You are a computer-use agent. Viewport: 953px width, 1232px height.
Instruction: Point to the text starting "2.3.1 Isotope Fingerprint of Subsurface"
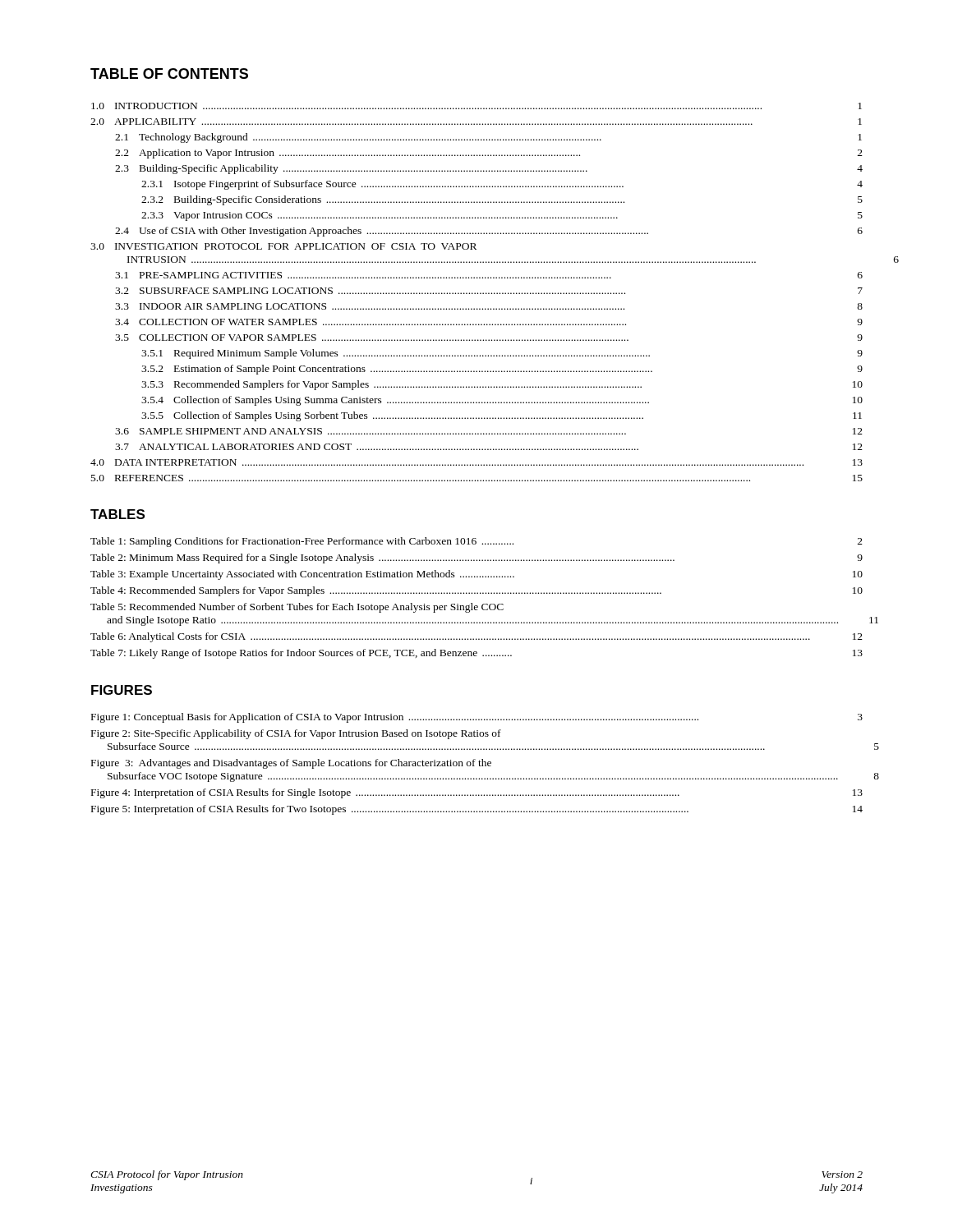tap(476, 184)
